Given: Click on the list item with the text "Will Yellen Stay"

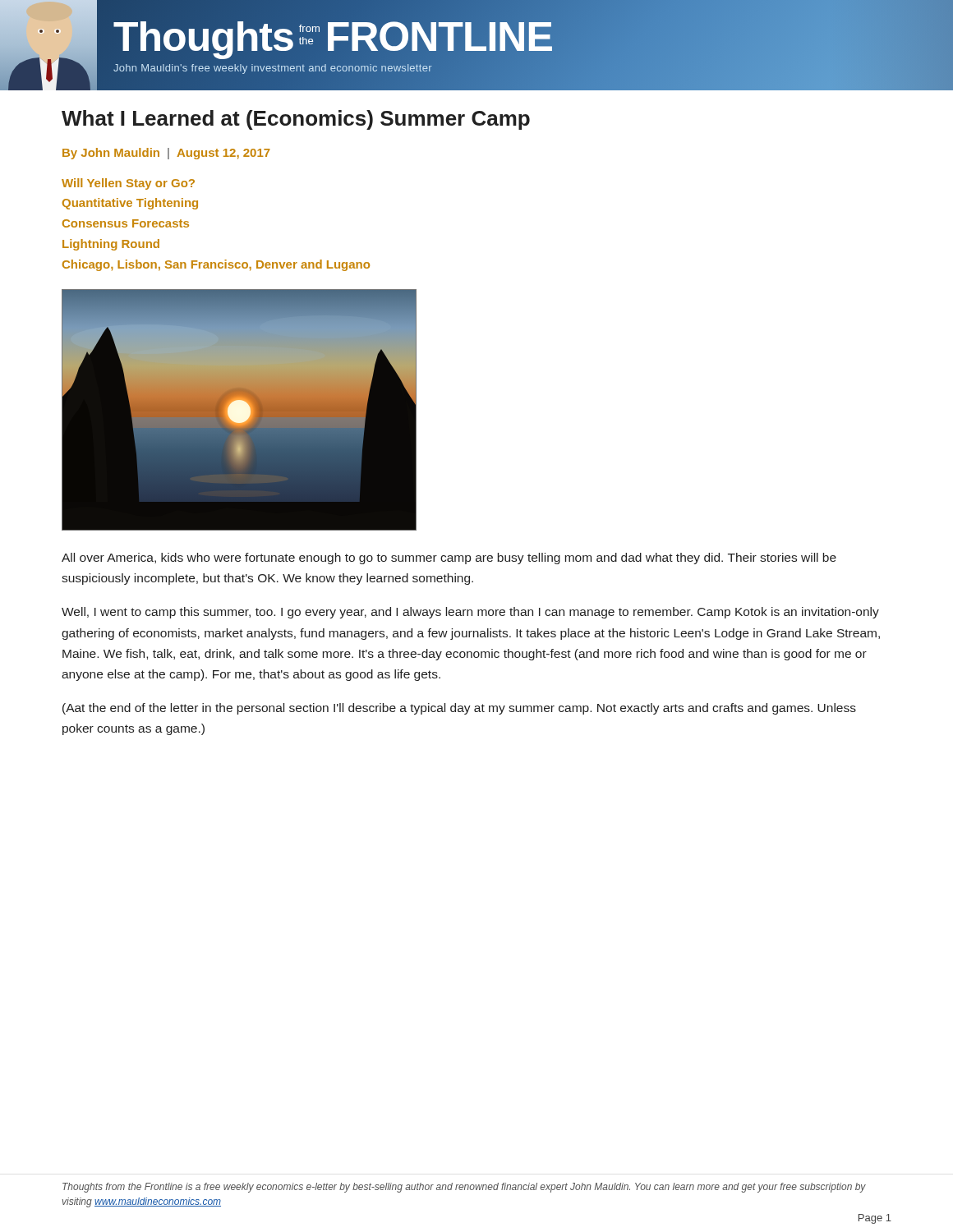Looking at the screenshot, I should (128, 184).
